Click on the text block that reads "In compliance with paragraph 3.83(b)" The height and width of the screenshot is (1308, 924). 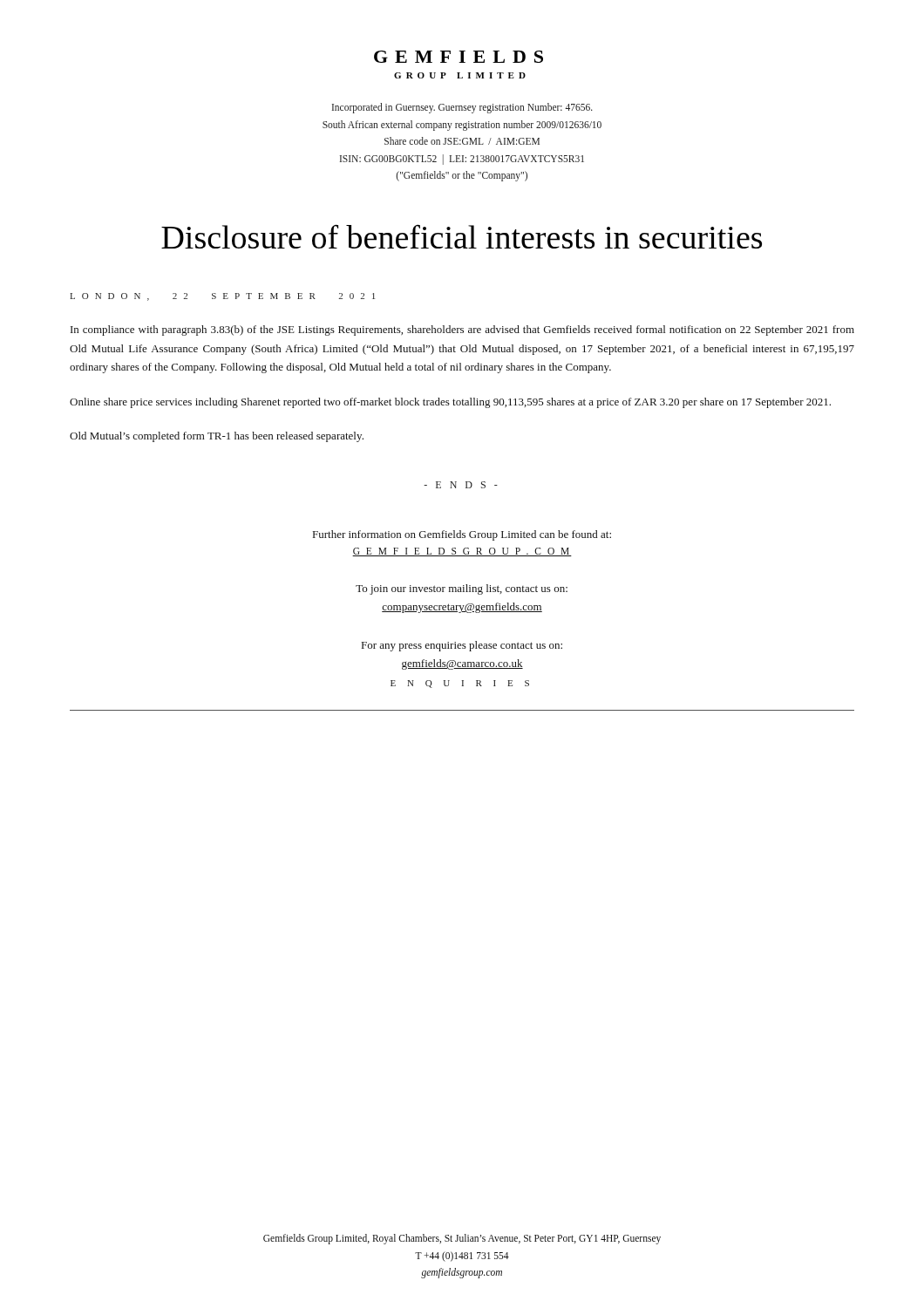462,348
